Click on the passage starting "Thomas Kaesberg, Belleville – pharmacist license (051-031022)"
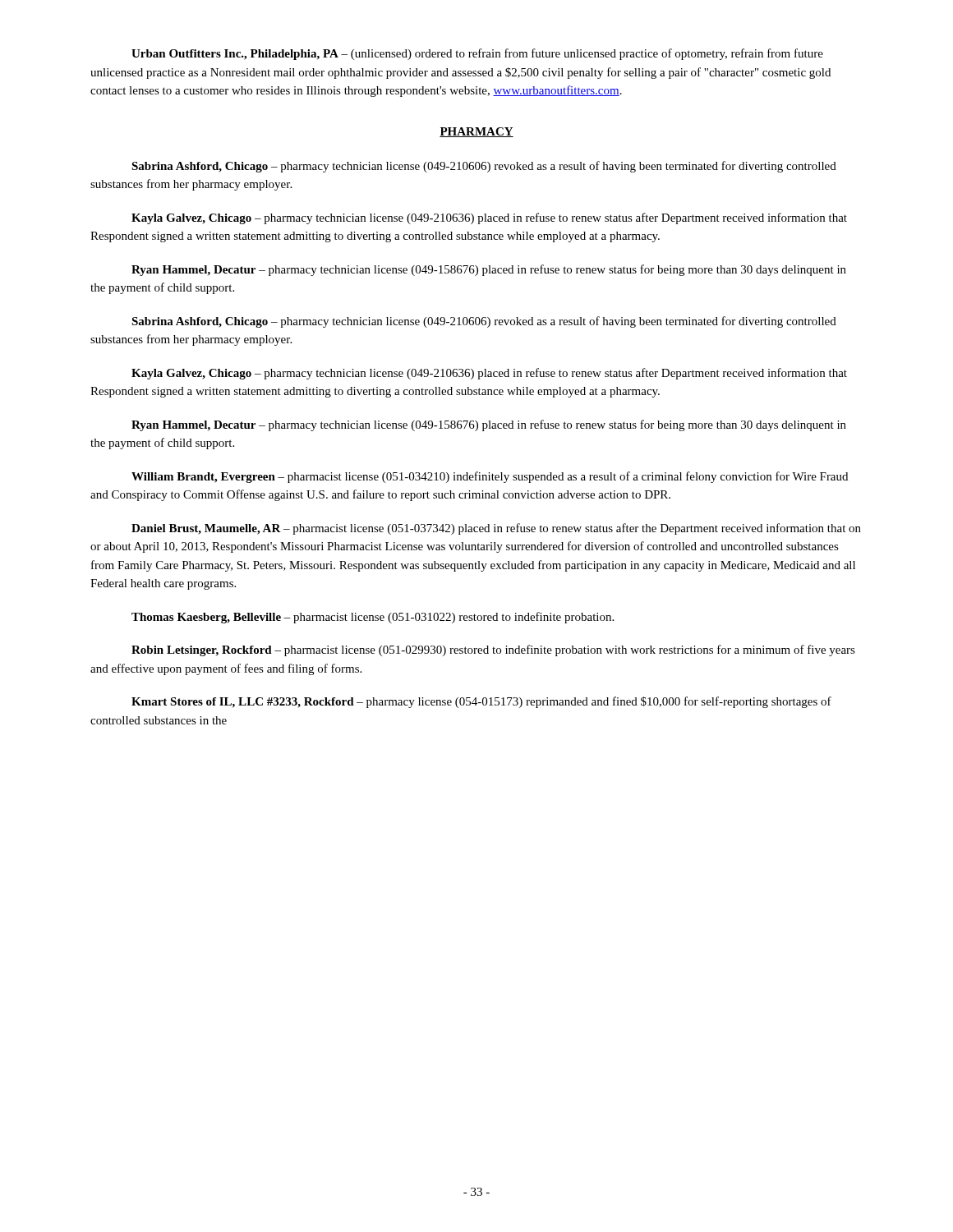 373,616
